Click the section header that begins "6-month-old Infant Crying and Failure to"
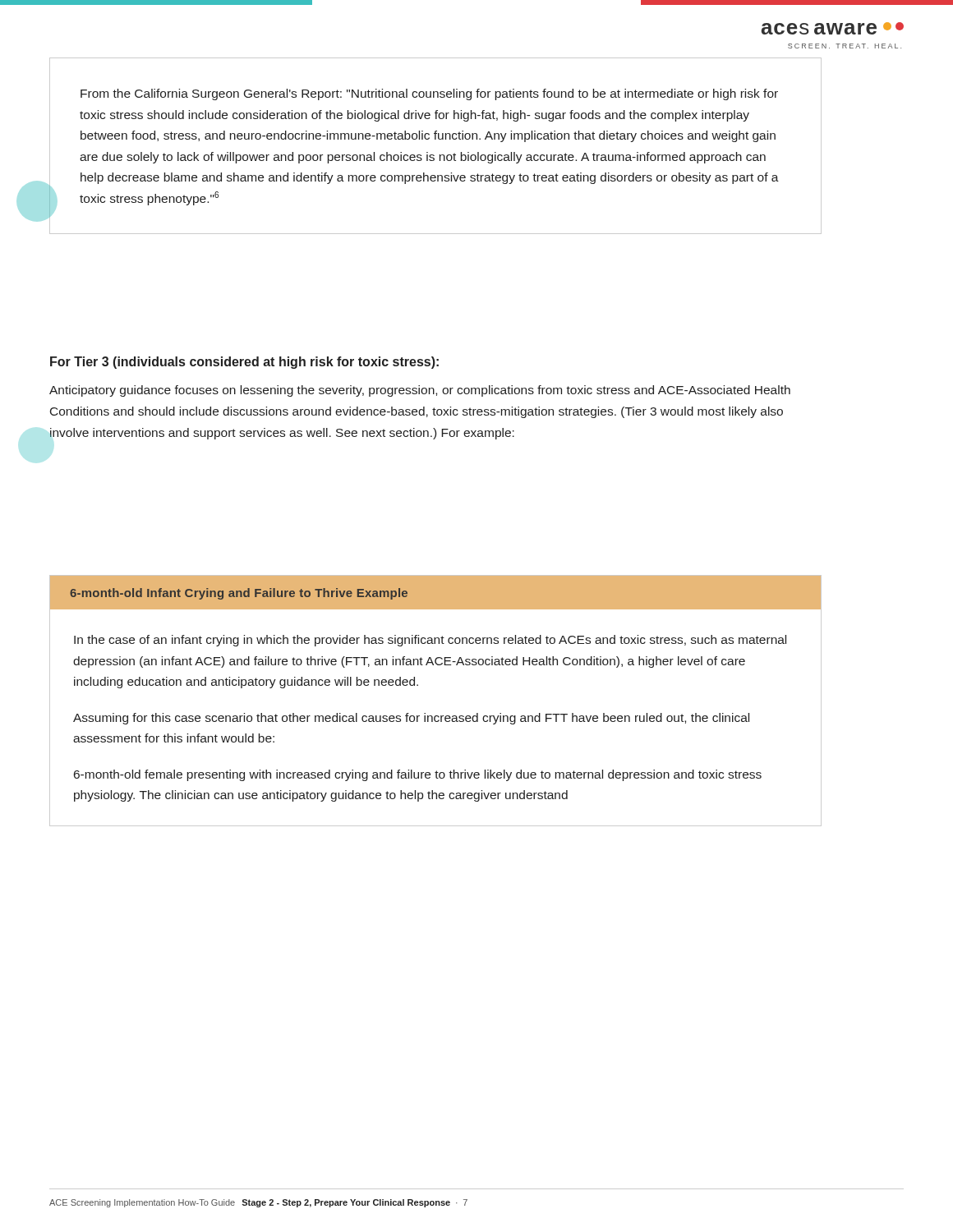 click(x=239, y=593)
